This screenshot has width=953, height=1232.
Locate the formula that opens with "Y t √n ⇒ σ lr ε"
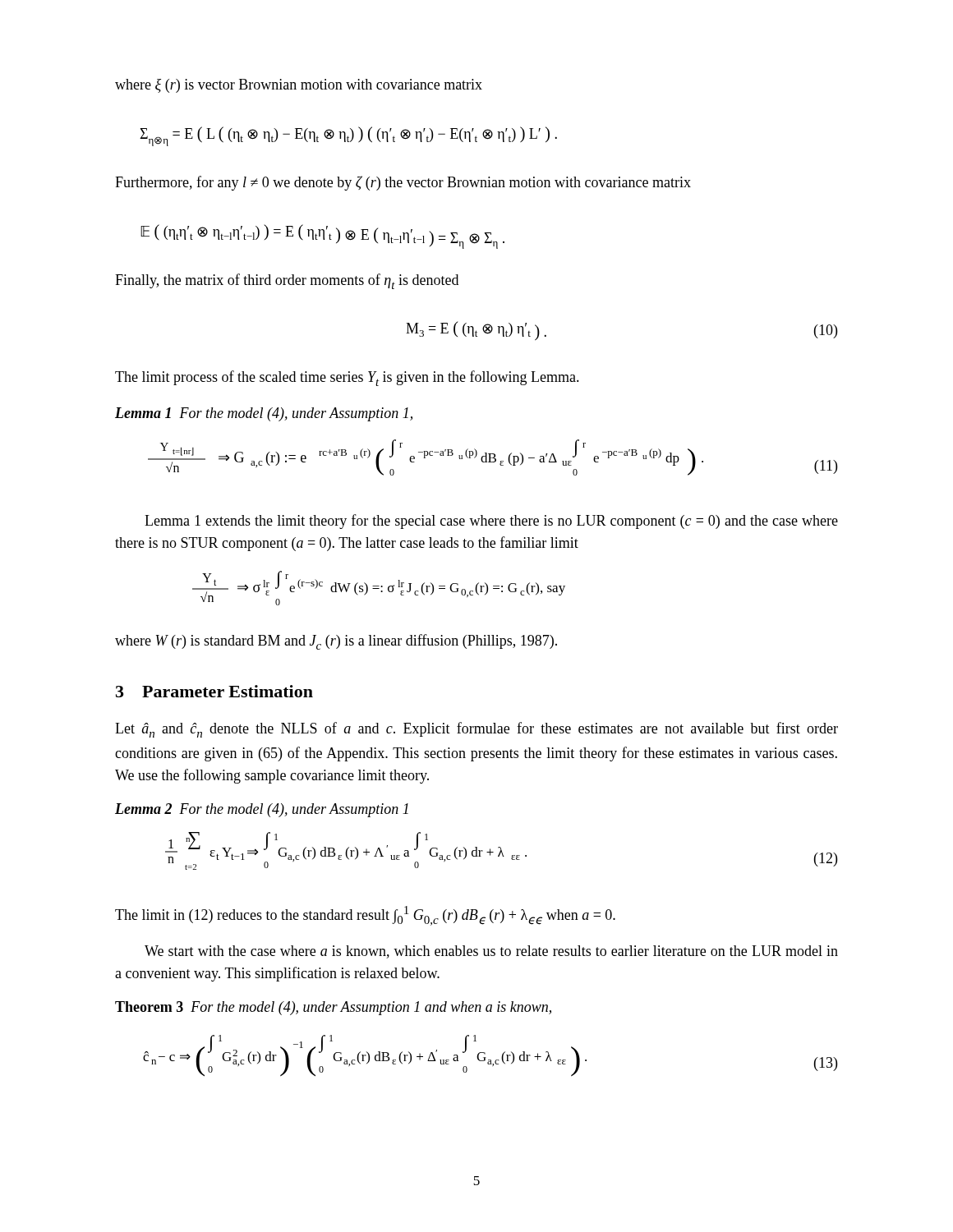(476, 591)
